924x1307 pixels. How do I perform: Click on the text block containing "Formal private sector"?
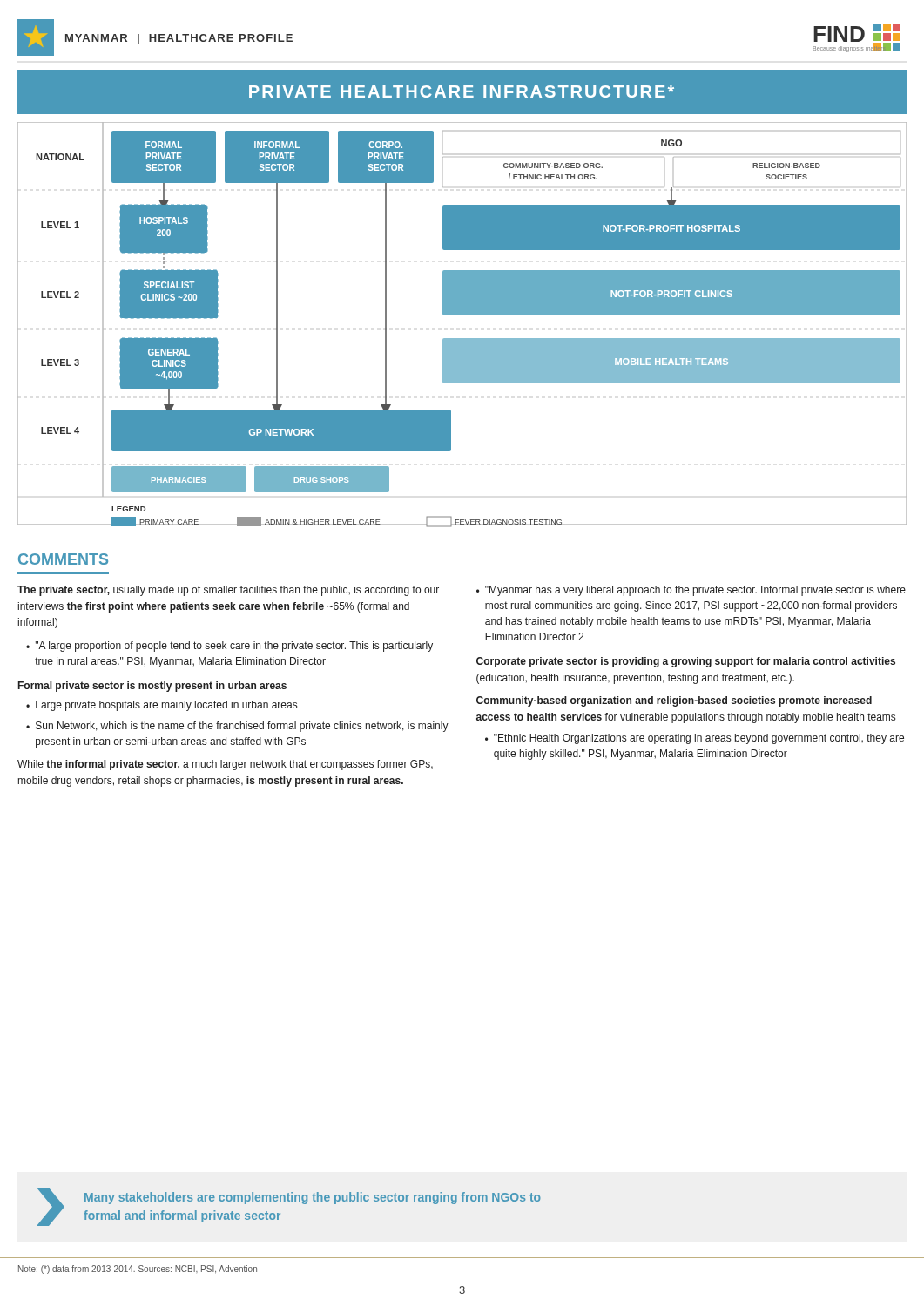pyautogui.click(x=152, y=686)
